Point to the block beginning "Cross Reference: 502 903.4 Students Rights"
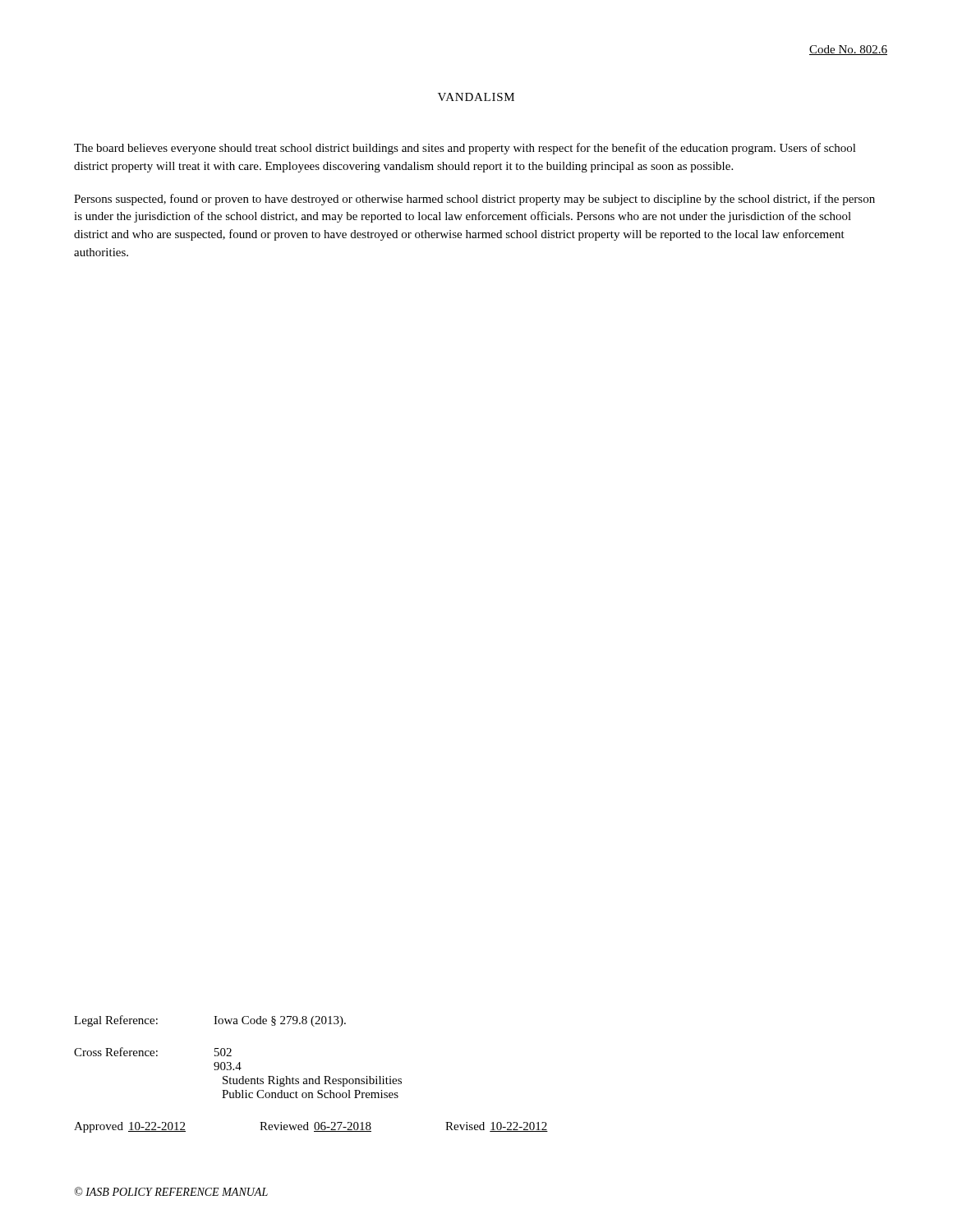 pos(153,1052)
